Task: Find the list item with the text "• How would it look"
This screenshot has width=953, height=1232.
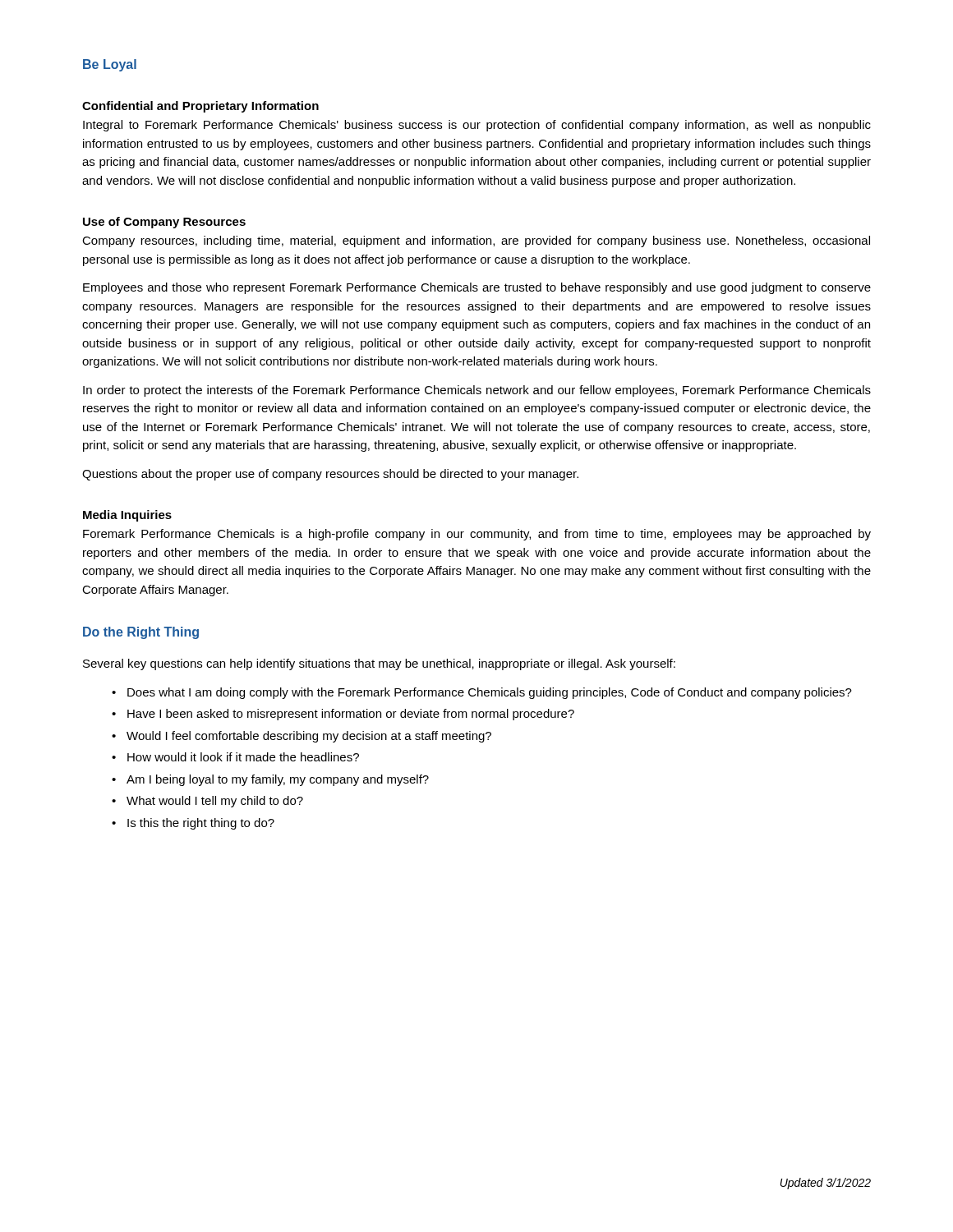Action: pyautogui.click(x=235, y=757)
